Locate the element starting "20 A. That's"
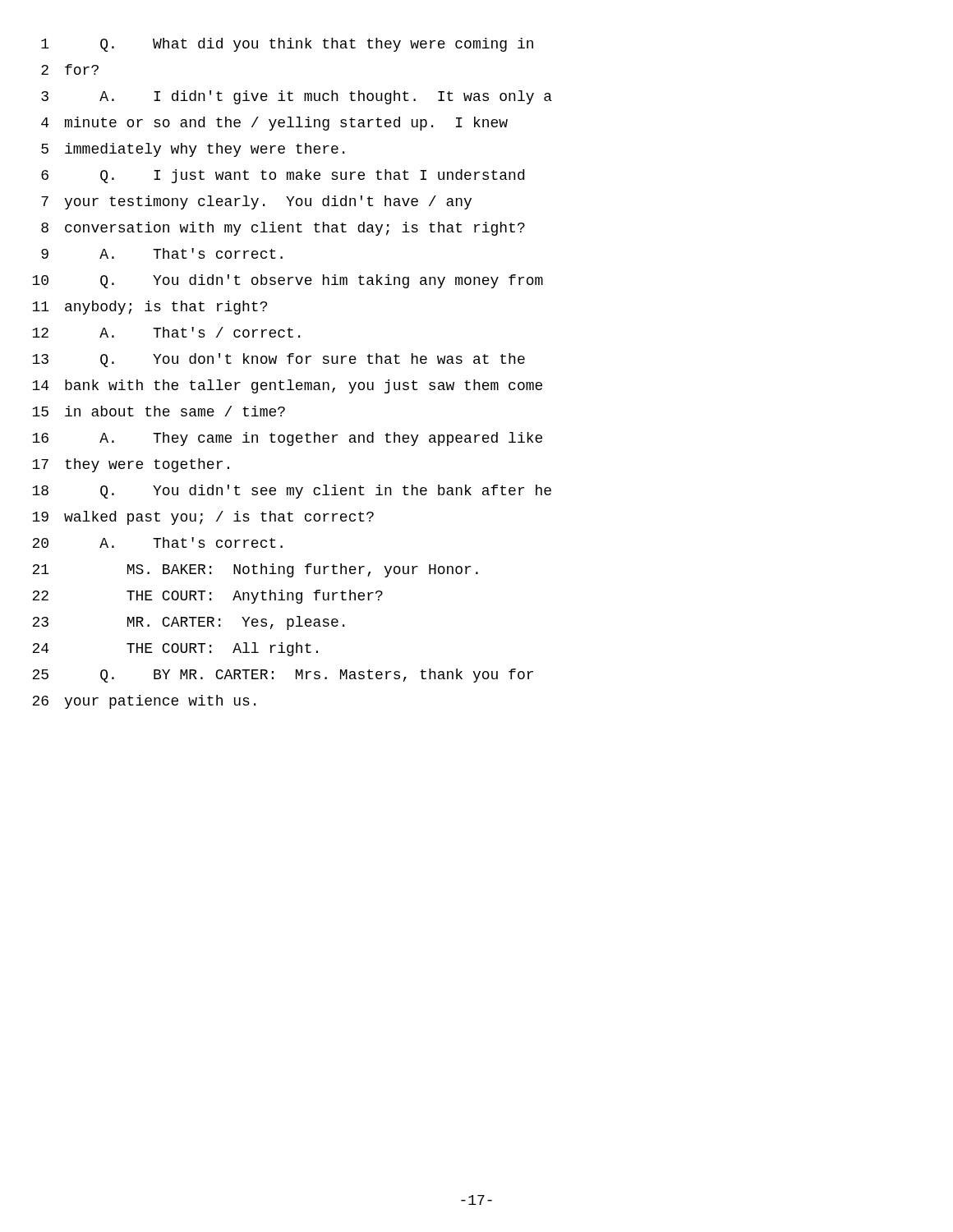This screenshot has width=953, height=1232. [x=157, y=542]
